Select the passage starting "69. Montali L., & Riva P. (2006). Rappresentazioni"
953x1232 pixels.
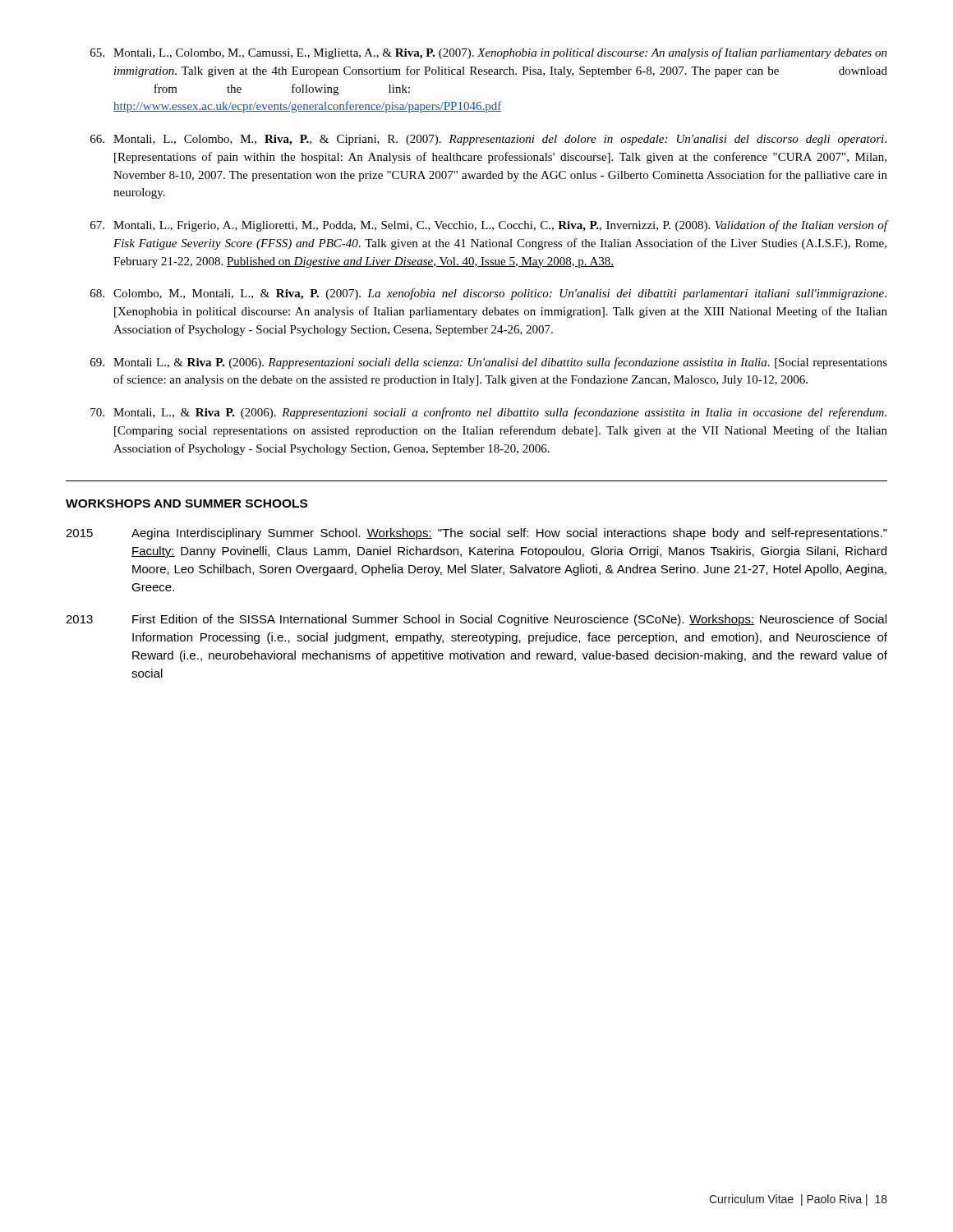tap(476, 371)
